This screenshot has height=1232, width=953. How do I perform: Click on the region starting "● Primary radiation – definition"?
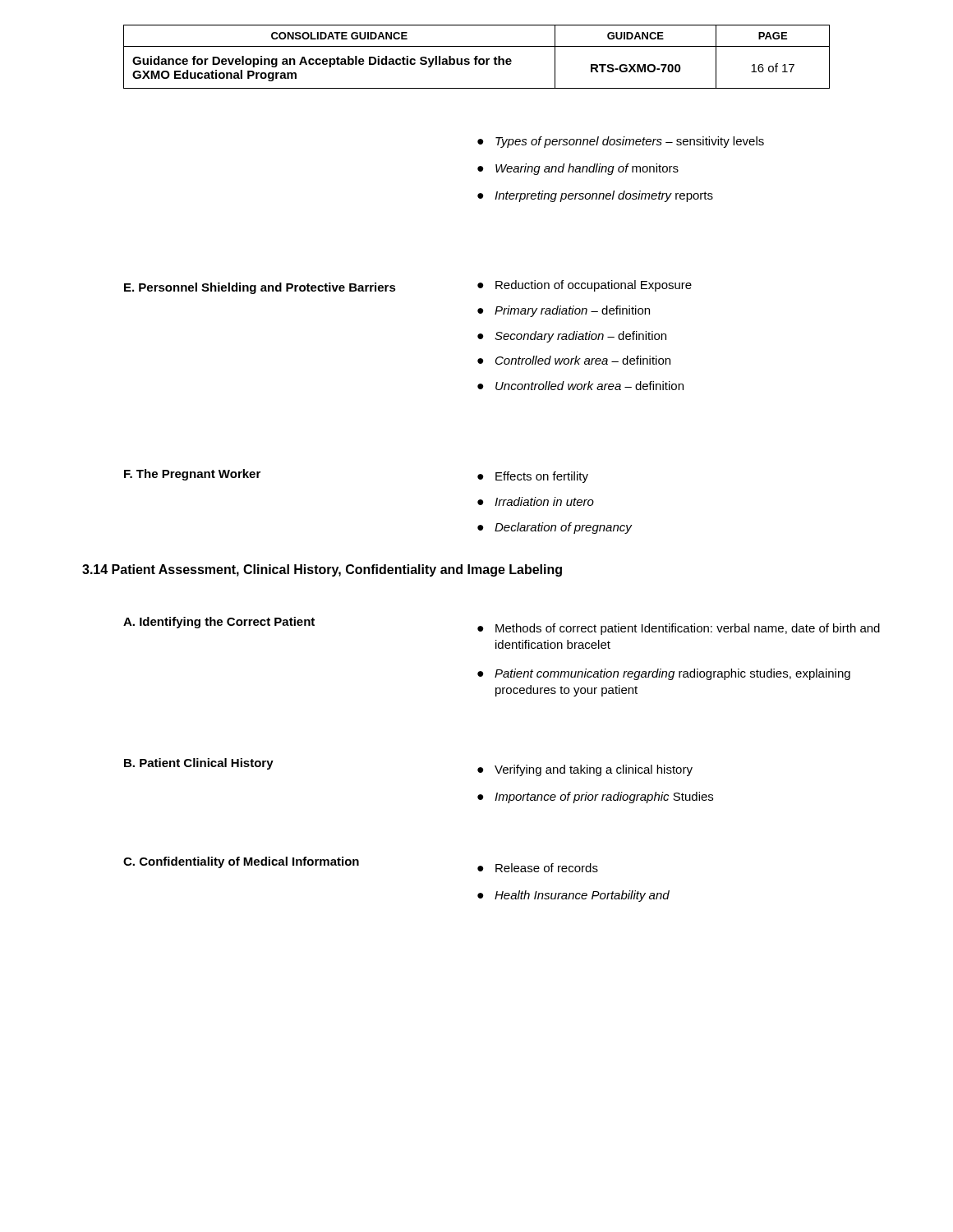pyautogui.click(x=564, y=311)
